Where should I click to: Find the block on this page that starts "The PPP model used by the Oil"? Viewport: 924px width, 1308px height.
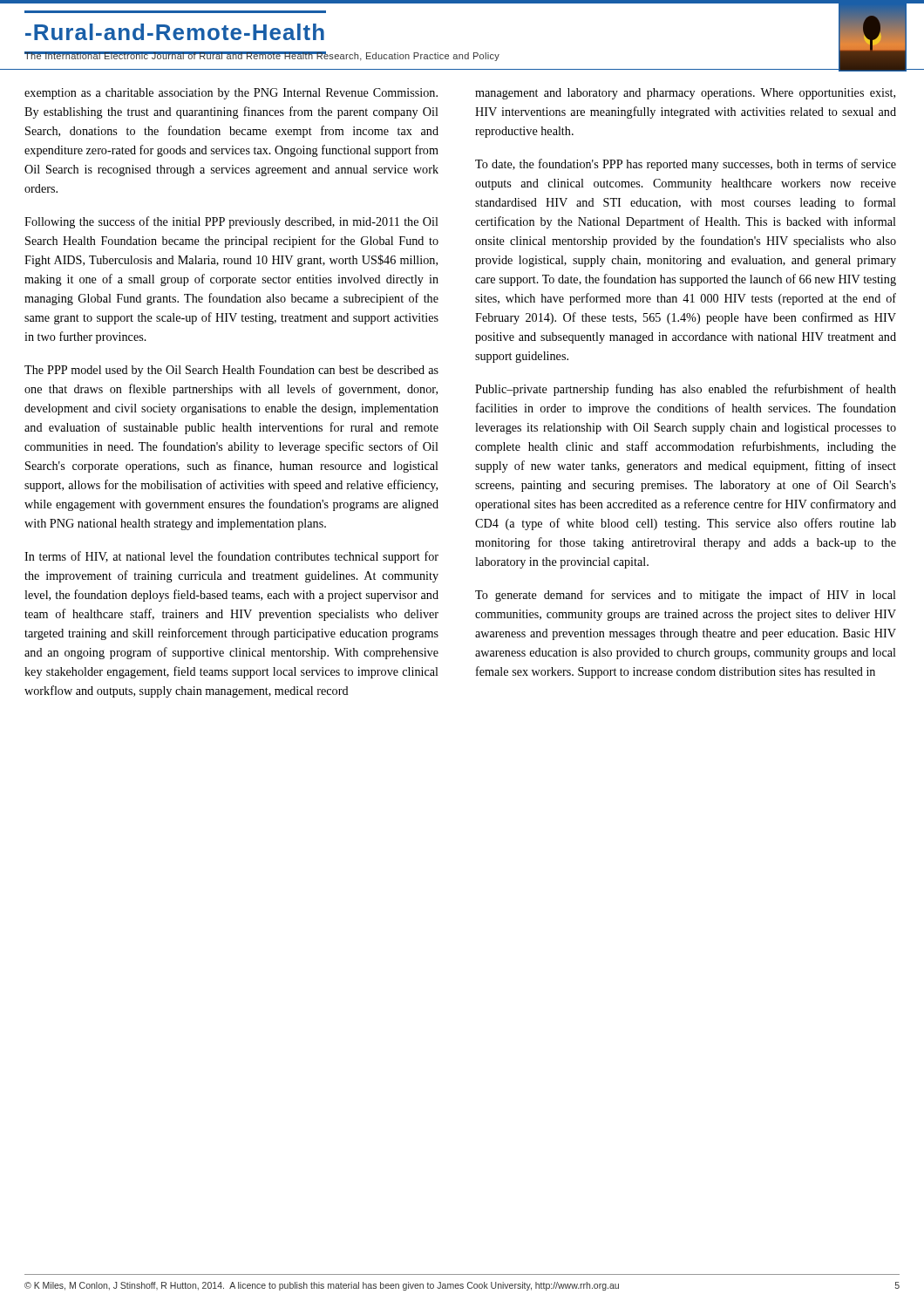[x=231, y=446]
